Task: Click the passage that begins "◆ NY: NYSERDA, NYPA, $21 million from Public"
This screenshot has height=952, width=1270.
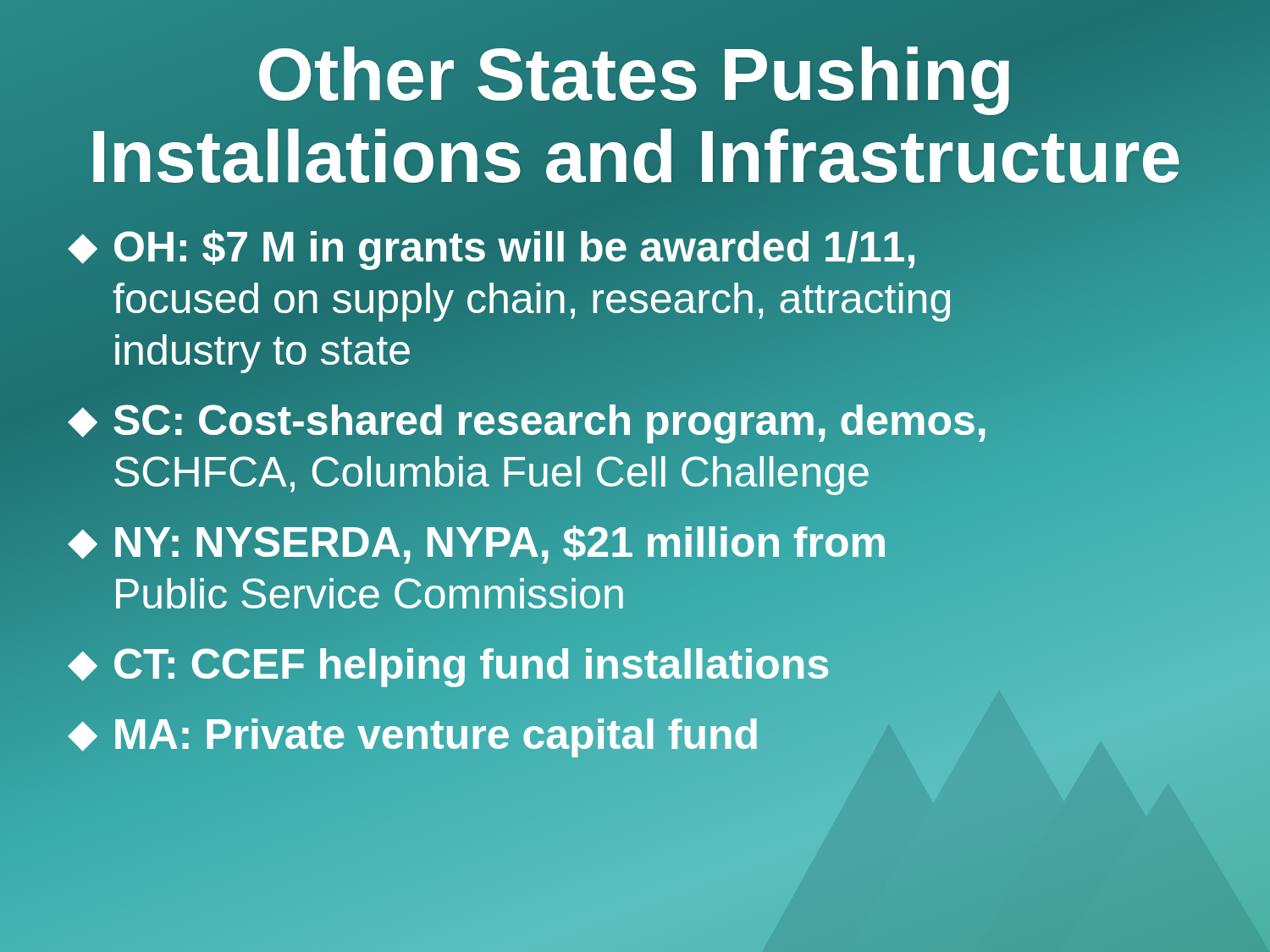Action: pyautogui.click(x=477, y=568)
